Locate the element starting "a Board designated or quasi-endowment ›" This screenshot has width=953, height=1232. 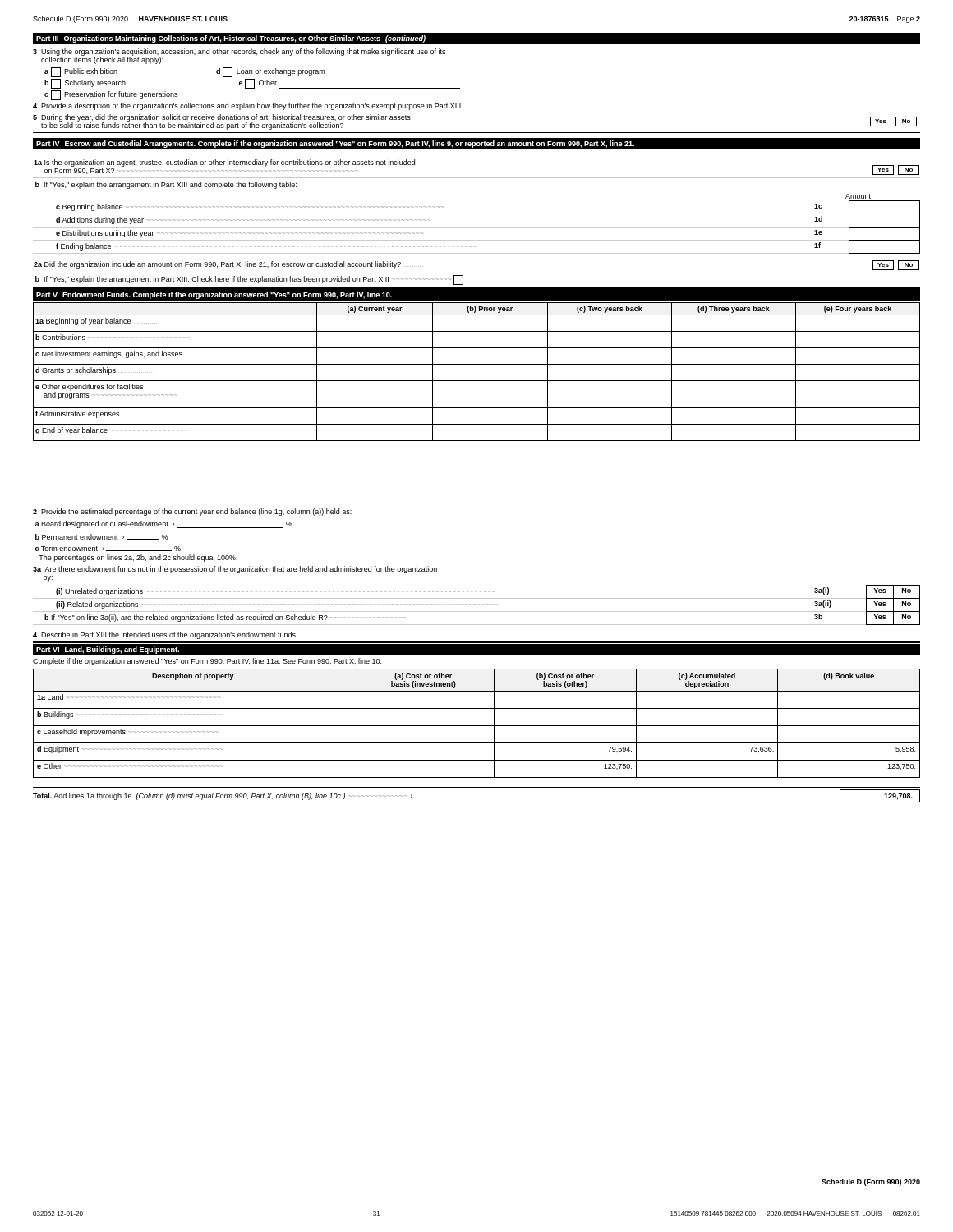[163, 524]
